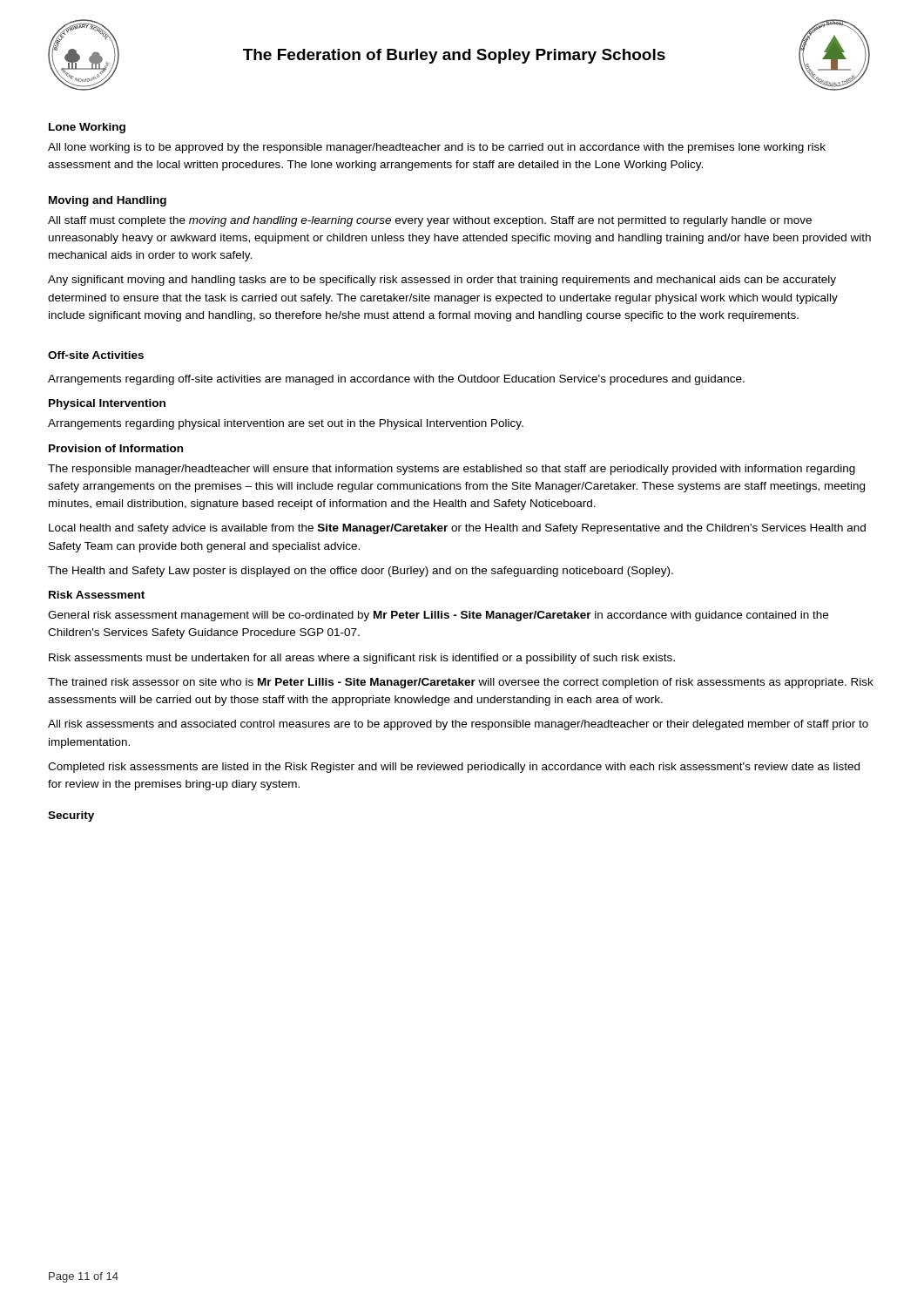Click the passage that begins "All lone working is to be approved"
Viewport: 924px width, 1307px height.
437,156
